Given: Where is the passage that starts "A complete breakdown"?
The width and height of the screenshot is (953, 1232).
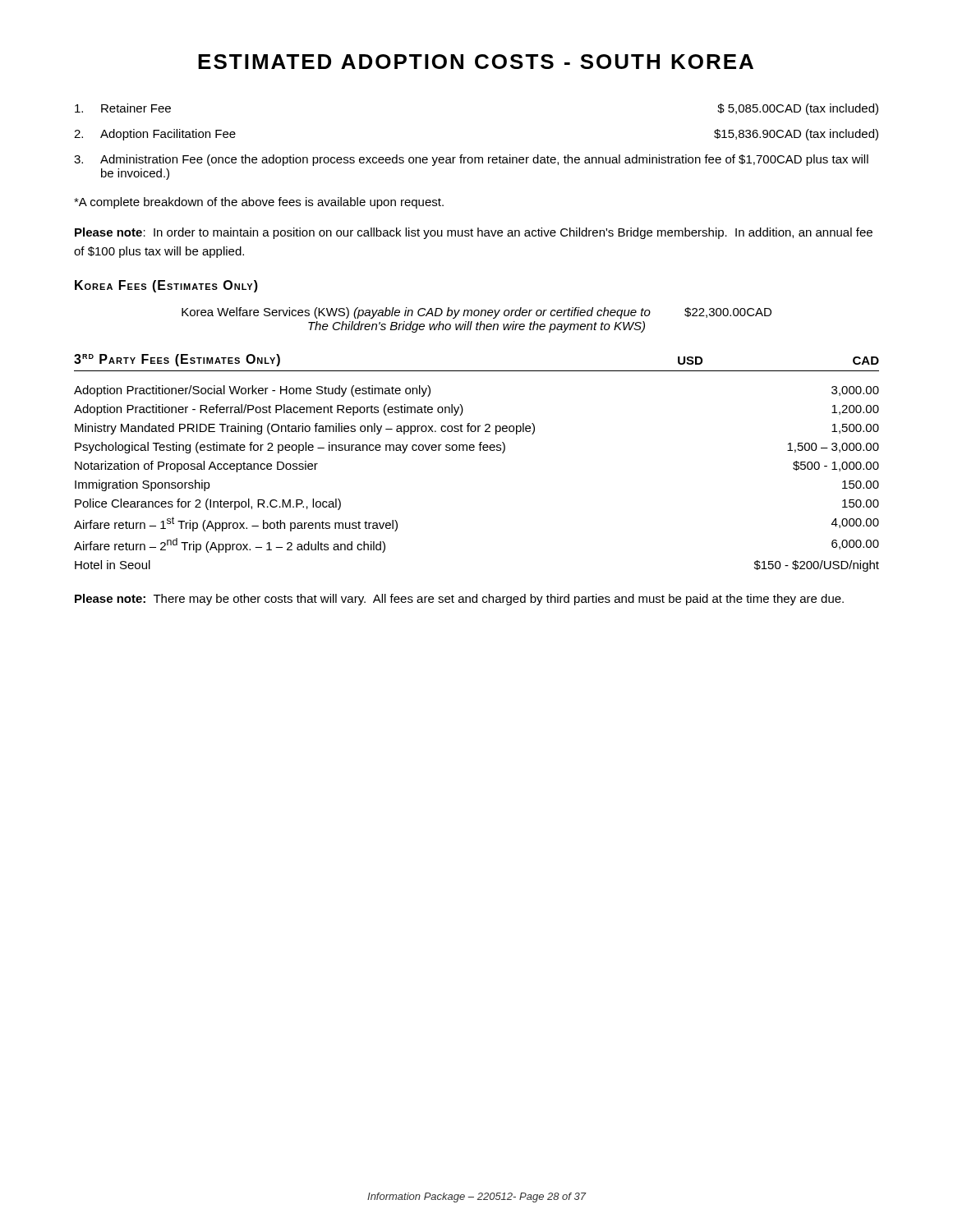Looking at the screenshot, I should [259, 202].
